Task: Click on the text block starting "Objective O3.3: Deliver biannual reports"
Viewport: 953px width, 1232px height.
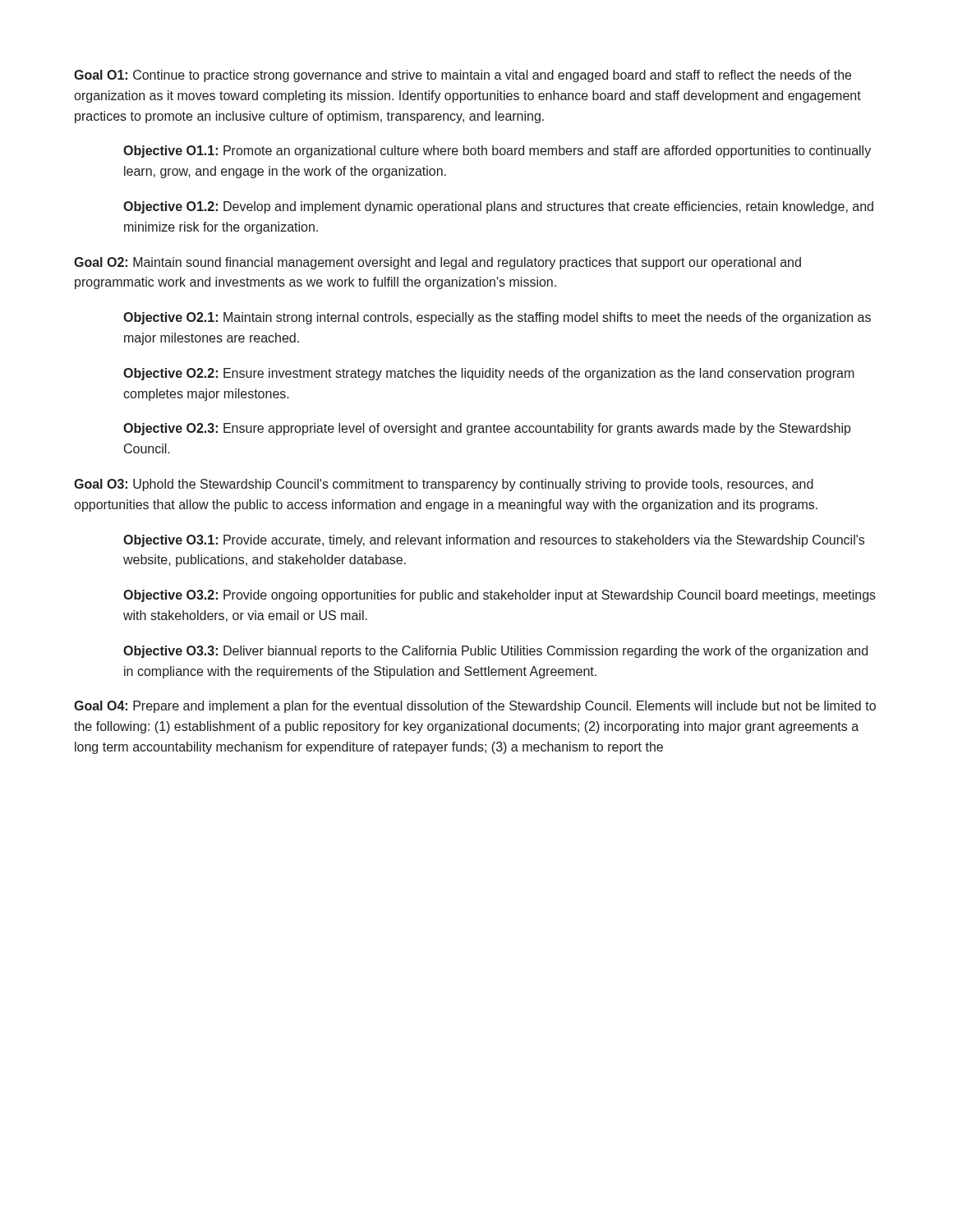Action: [496, 661]
